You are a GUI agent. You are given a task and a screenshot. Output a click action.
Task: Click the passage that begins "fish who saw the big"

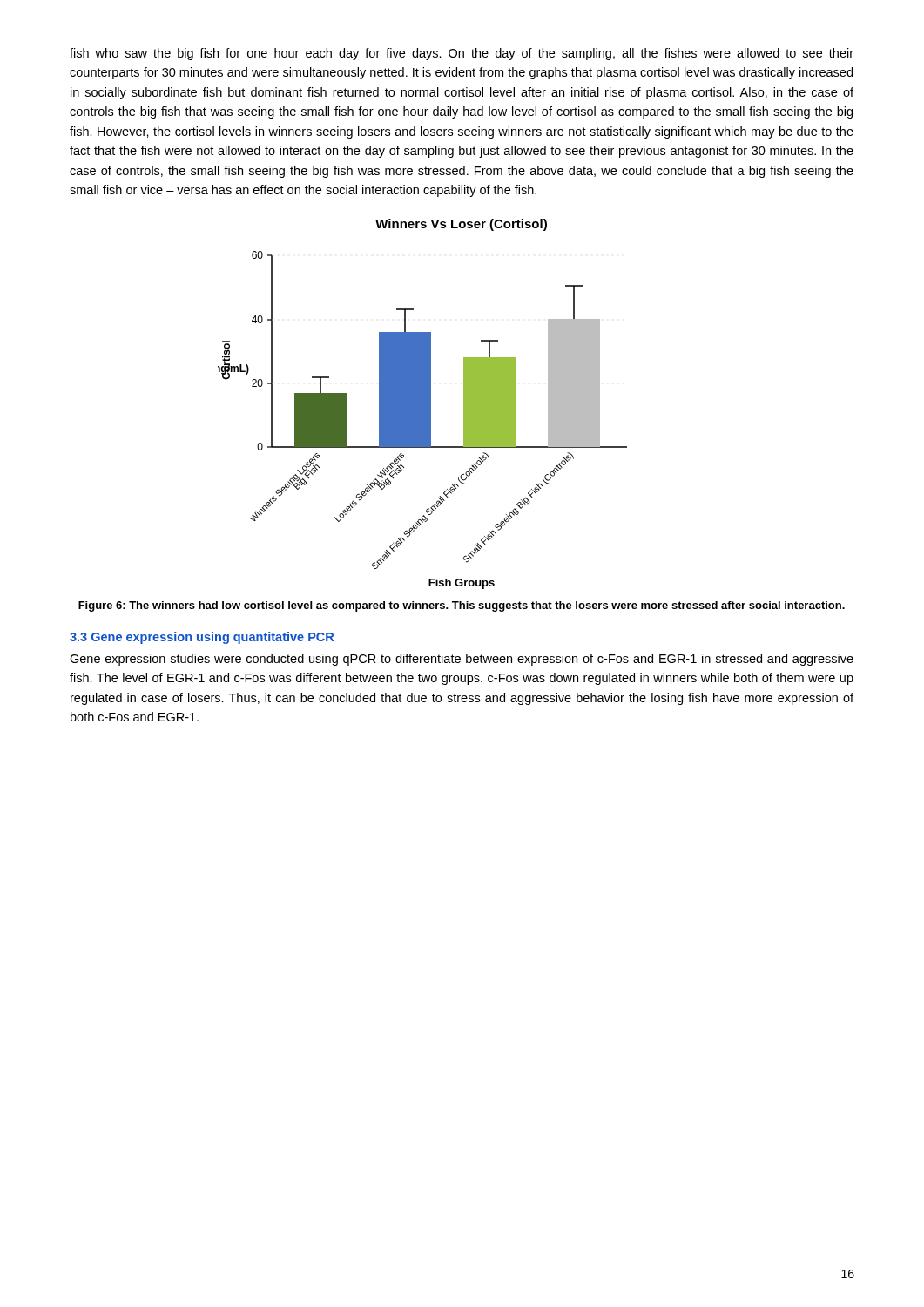tap(462, 122)
